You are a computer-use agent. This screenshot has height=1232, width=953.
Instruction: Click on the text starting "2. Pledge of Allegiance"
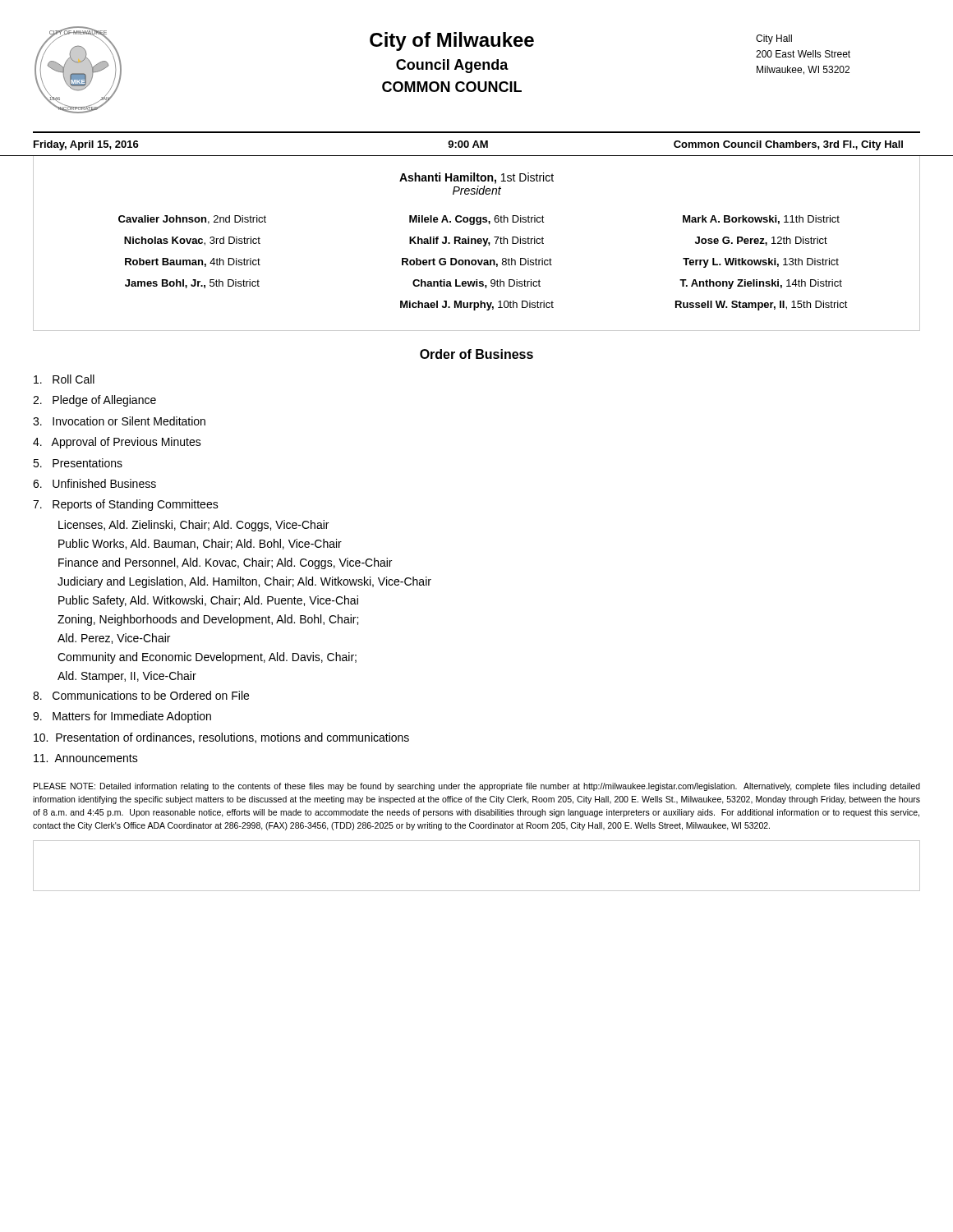pos(95,400)
